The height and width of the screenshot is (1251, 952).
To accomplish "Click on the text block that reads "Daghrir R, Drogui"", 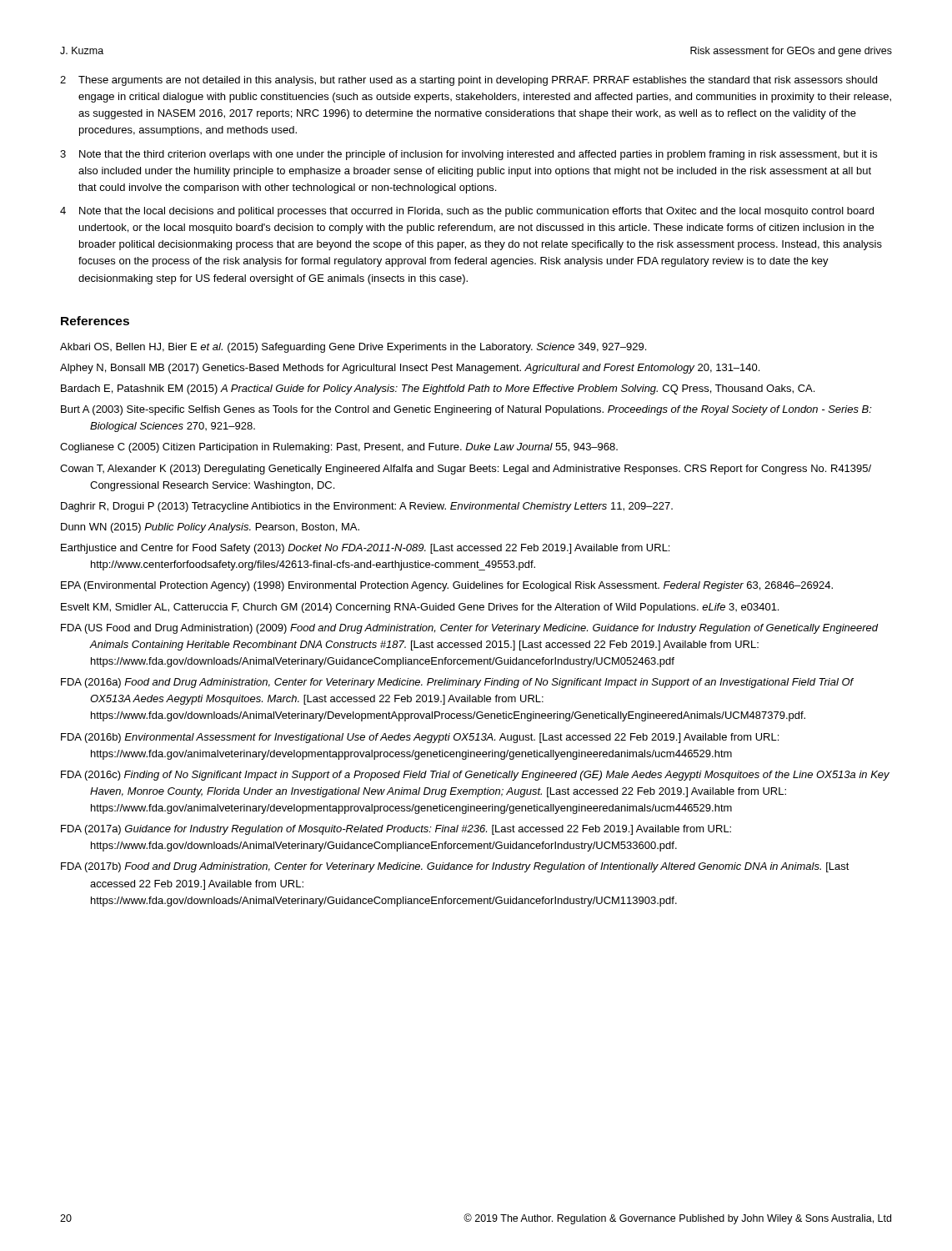I will [x=367, y=506].
